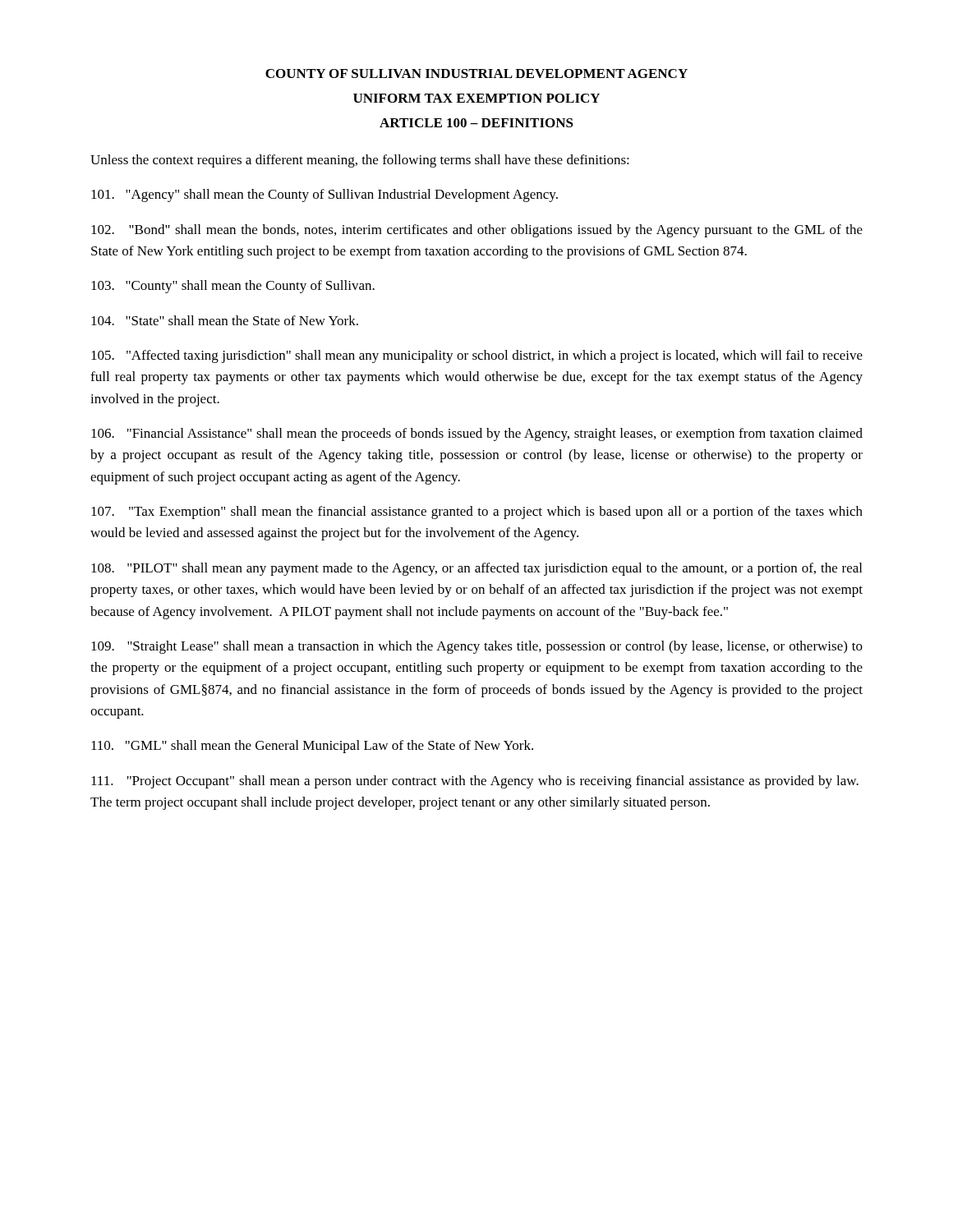Find the list item containing "106. "Financial Assistance" shall mean the proceeds of"
The image size is (953, 1232).
coord(476,455)
